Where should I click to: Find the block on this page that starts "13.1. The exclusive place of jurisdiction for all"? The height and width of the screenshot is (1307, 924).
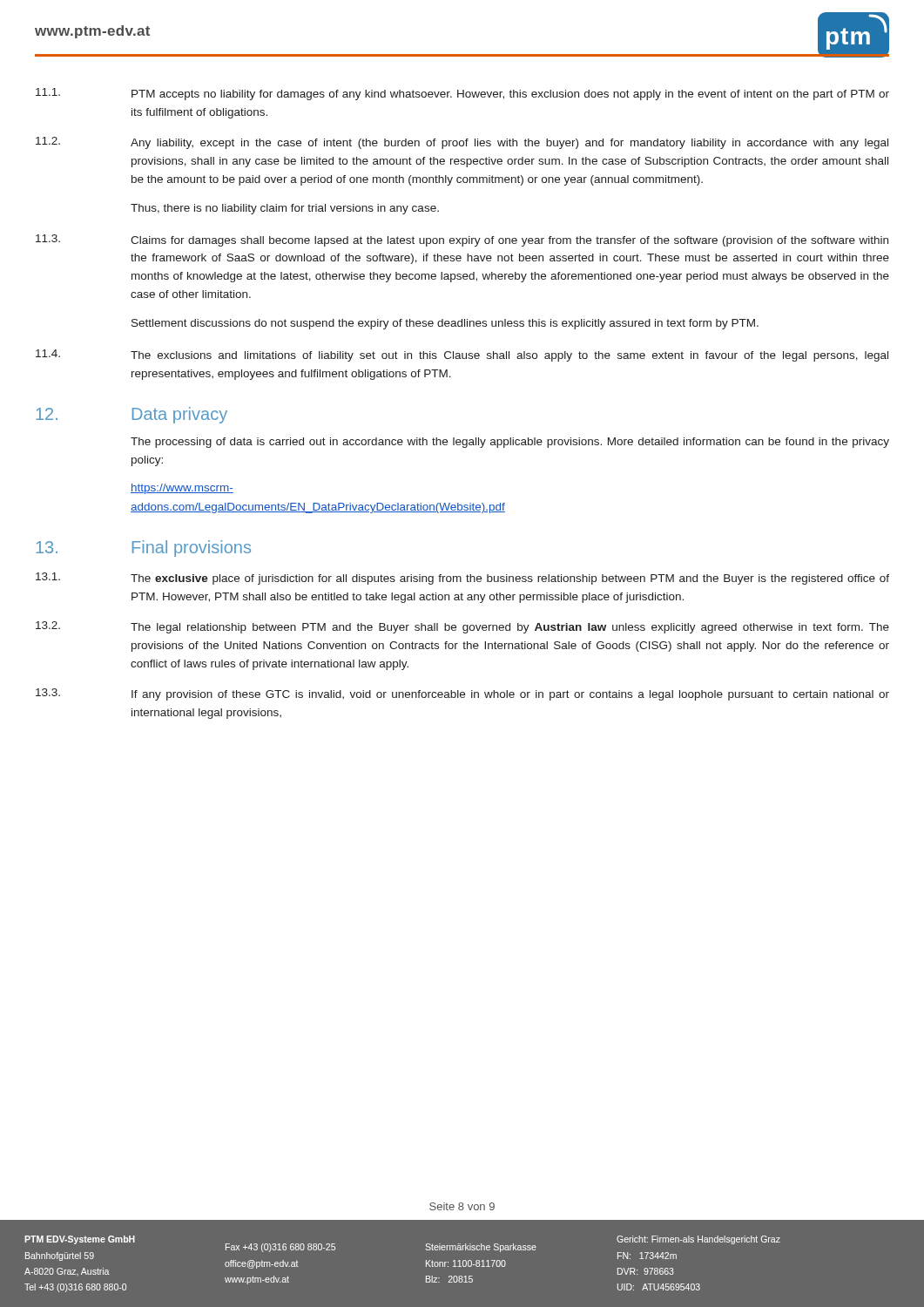pos(462,588)
